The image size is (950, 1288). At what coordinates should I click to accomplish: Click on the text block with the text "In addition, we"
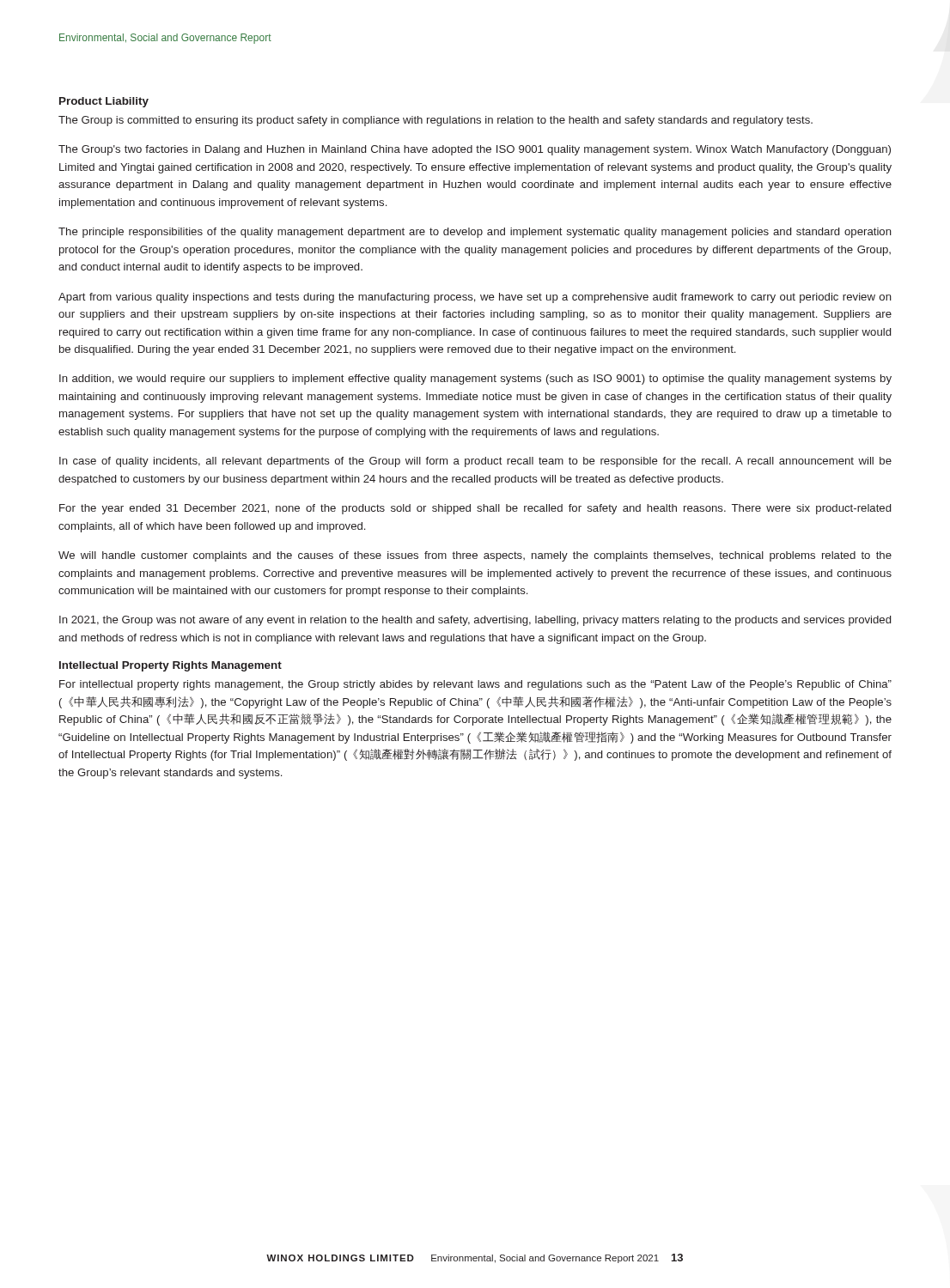475,405
